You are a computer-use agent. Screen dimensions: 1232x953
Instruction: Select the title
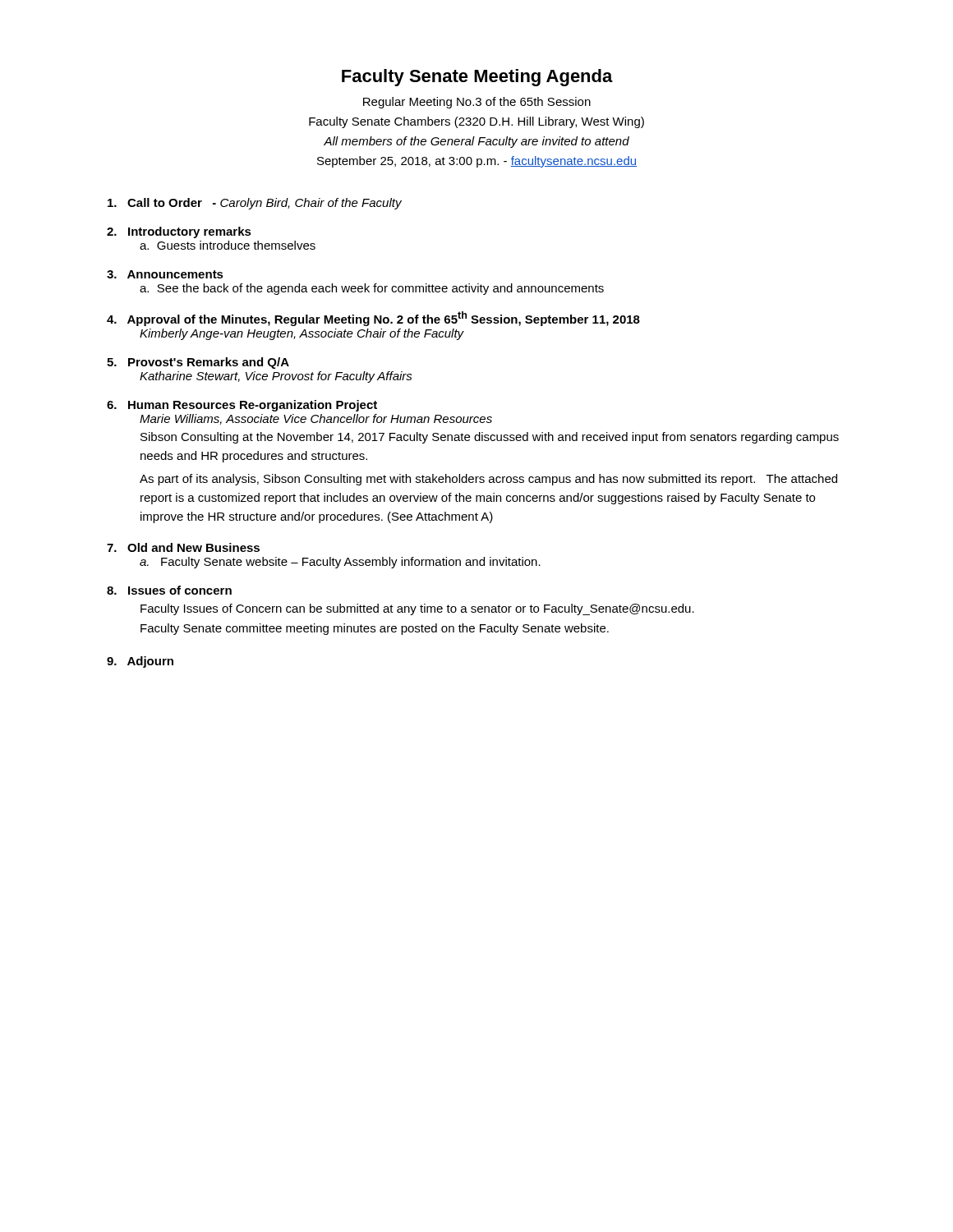476,118
